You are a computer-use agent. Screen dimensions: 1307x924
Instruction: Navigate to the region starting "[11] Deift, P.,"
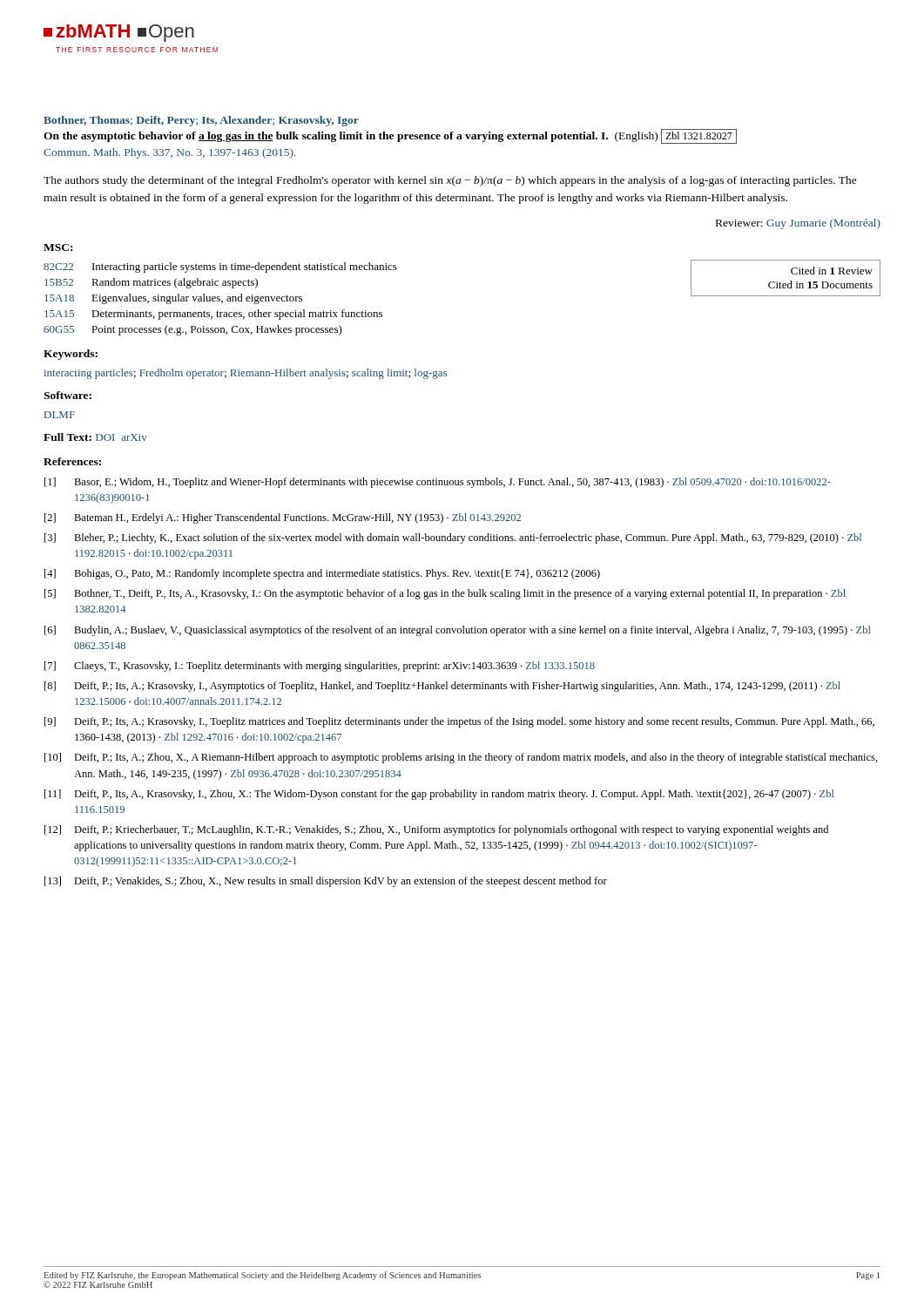462,801
